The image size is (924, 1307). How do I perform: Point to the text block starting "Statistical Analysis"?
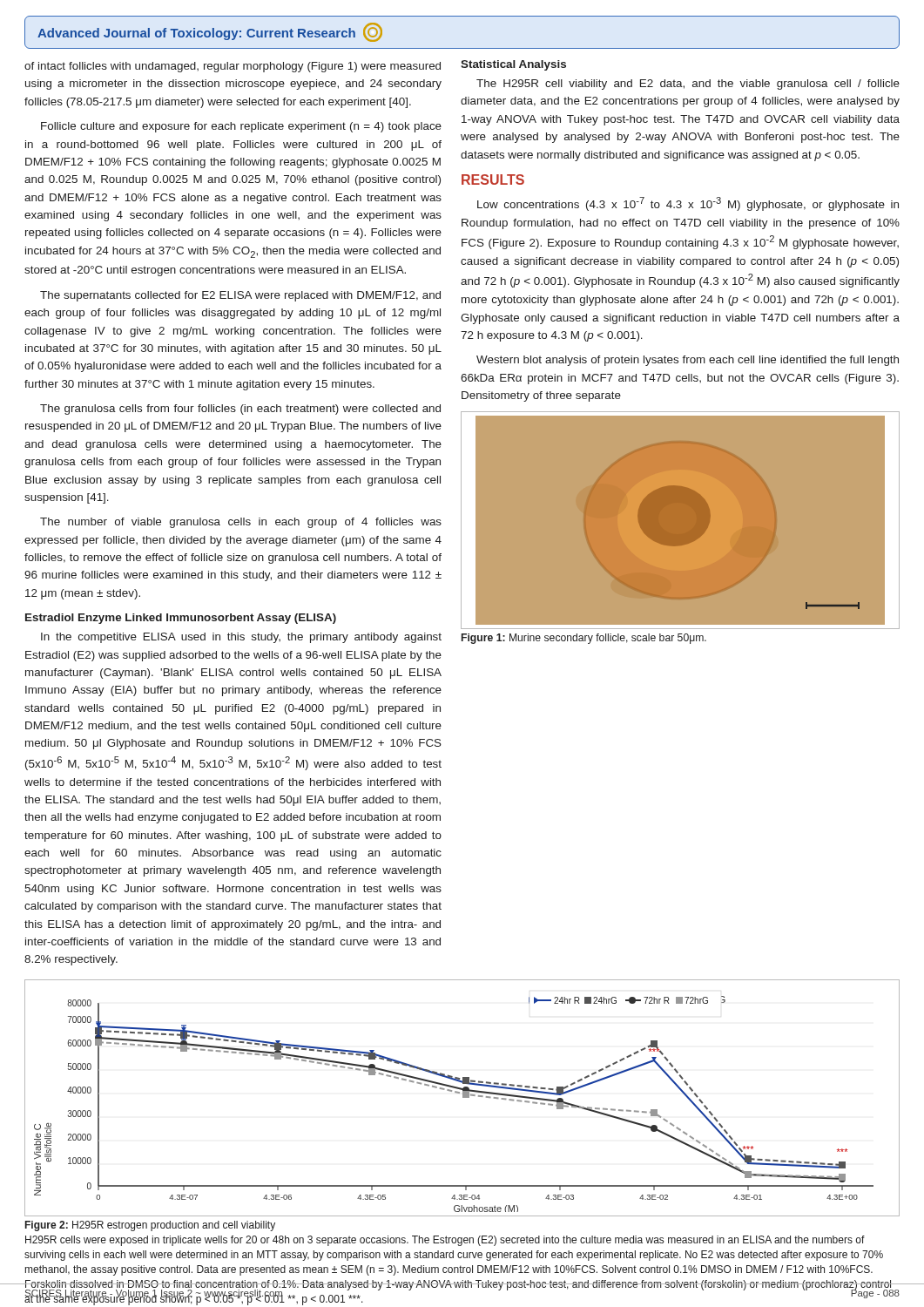point(514,64)
